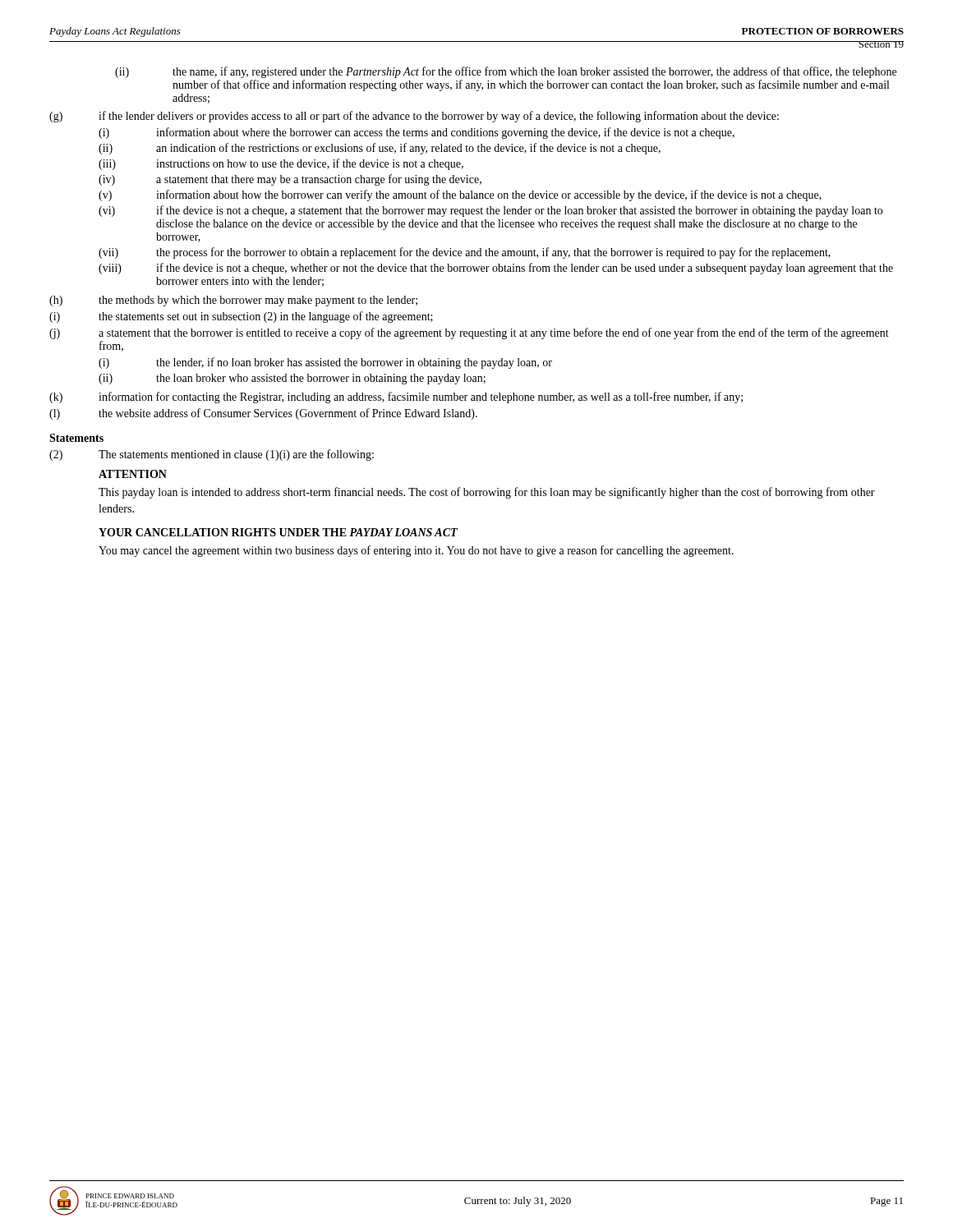The image size is (953, 1232).
Task: Locate the block of text that opens with "(ii) an indication"
Action: 501,149
